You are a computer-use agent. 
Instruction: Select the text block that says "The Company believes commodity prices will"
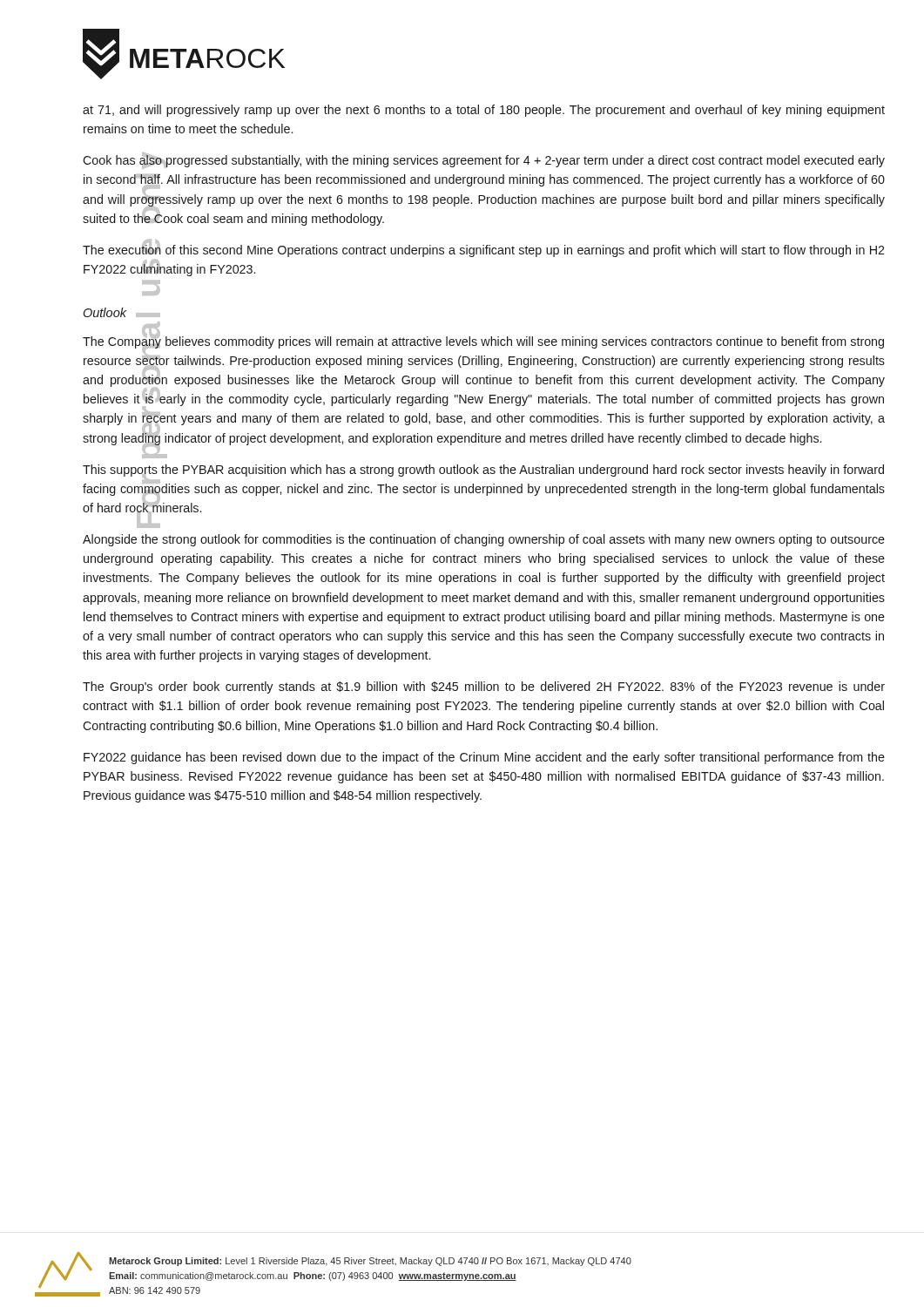coord(484,390)
